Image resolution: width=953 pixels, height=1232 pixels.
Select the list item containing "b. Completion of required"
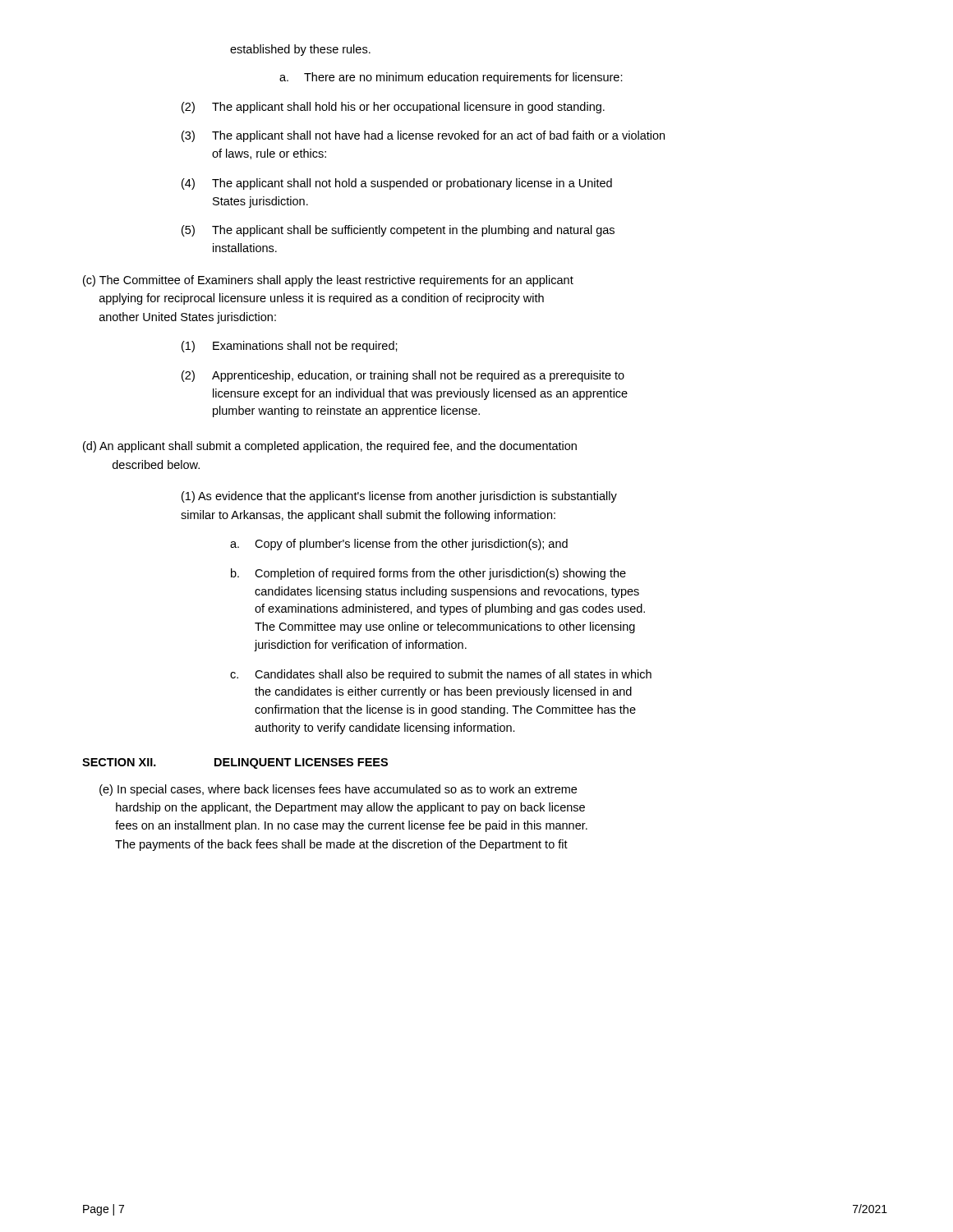(438, 610)
